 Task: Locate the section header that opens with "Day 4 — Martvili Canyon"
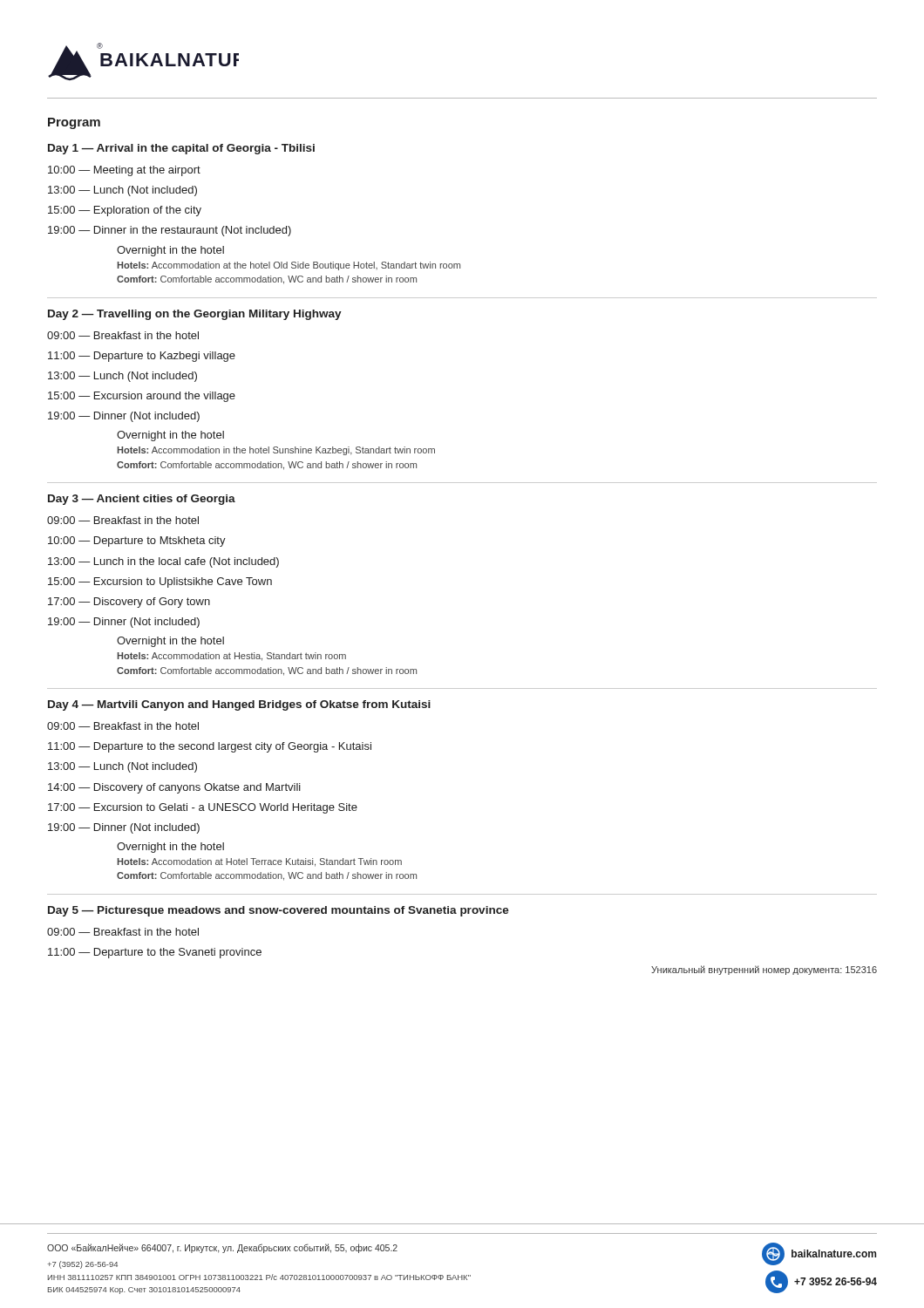pyautogui.click(x=239, y=704)
